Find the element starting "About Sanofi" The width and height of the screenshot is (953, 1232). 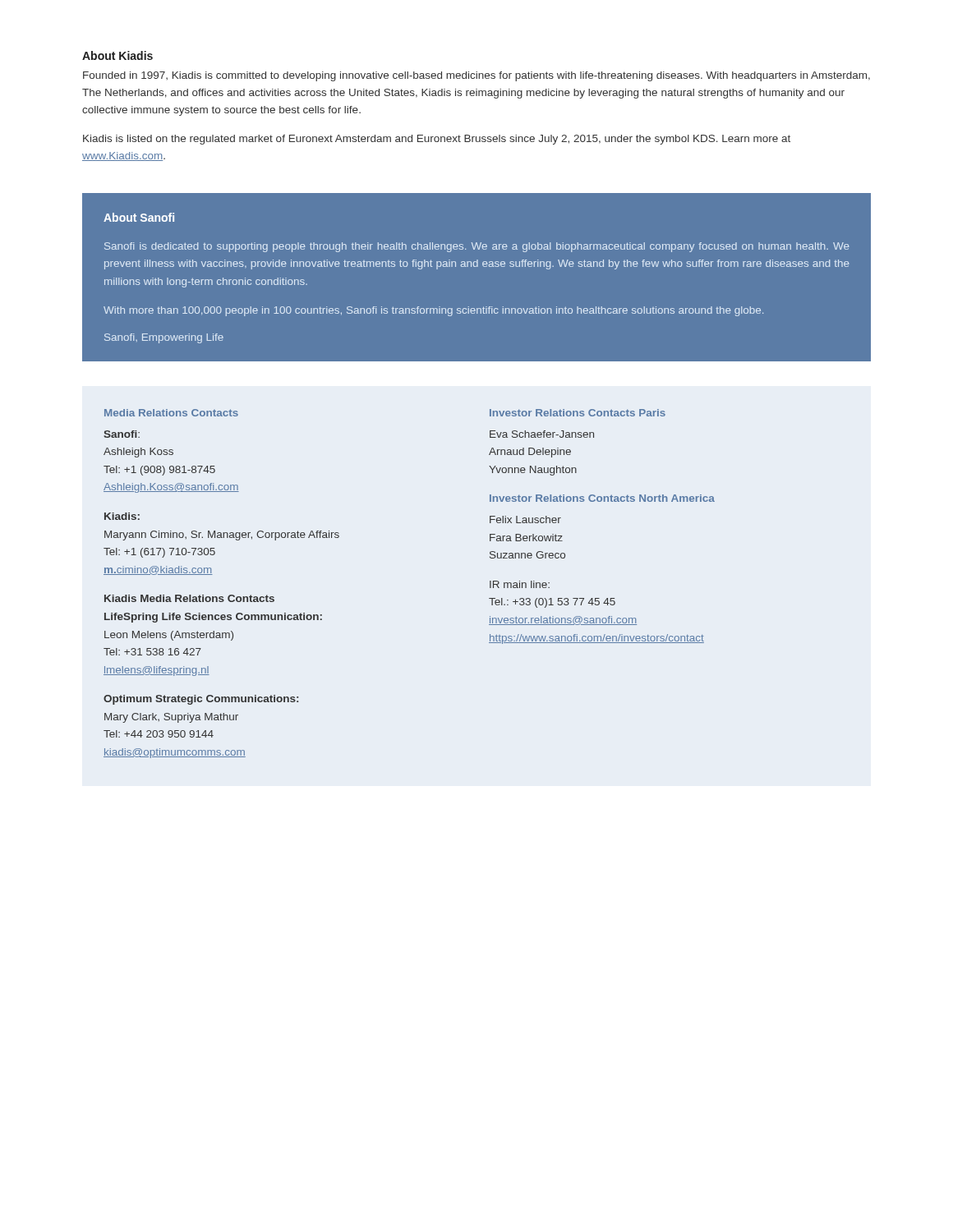pos(139,217)
